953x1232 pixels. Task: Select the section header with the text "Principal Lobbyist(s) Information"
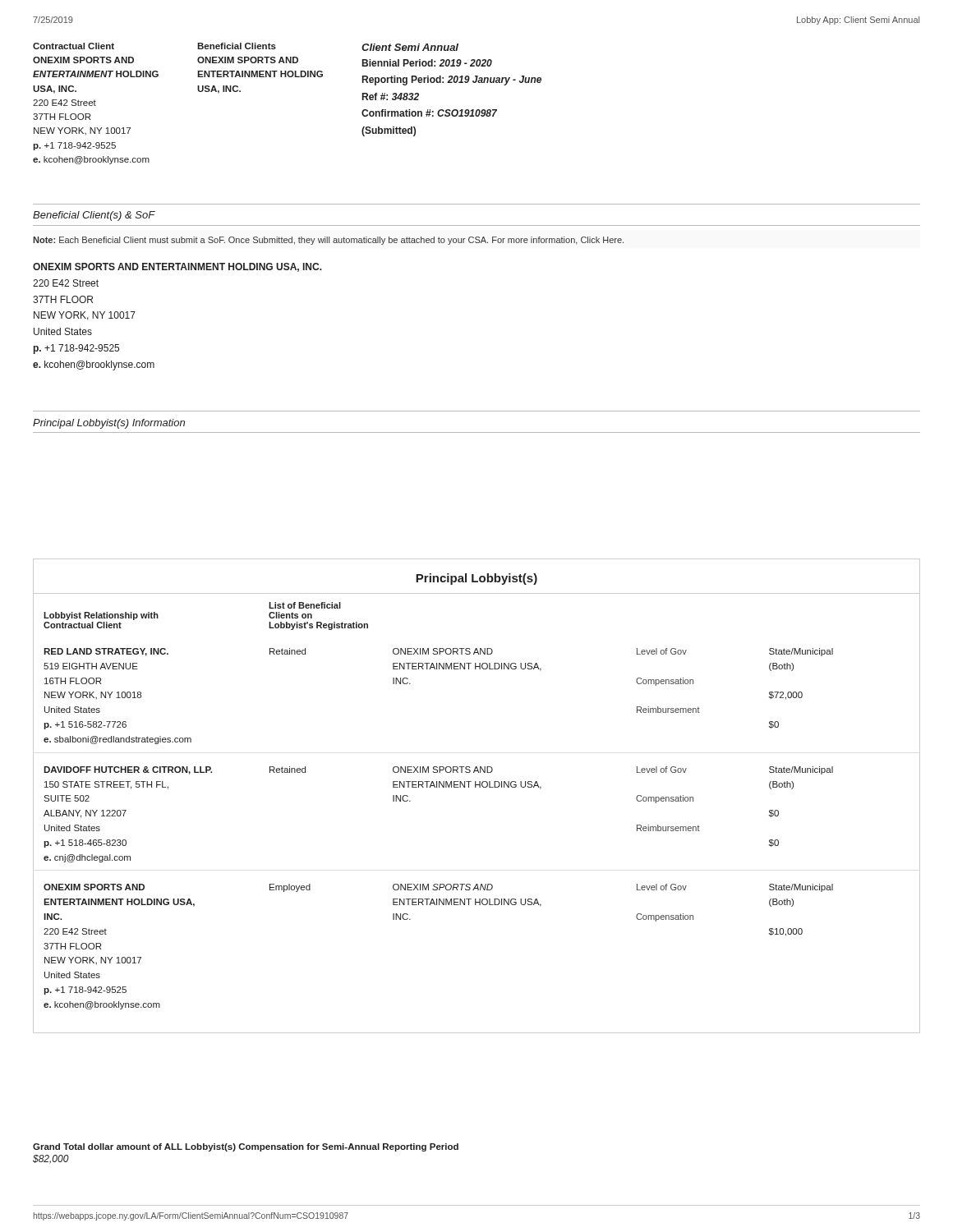pyautogui.click(x=109, y=423)
